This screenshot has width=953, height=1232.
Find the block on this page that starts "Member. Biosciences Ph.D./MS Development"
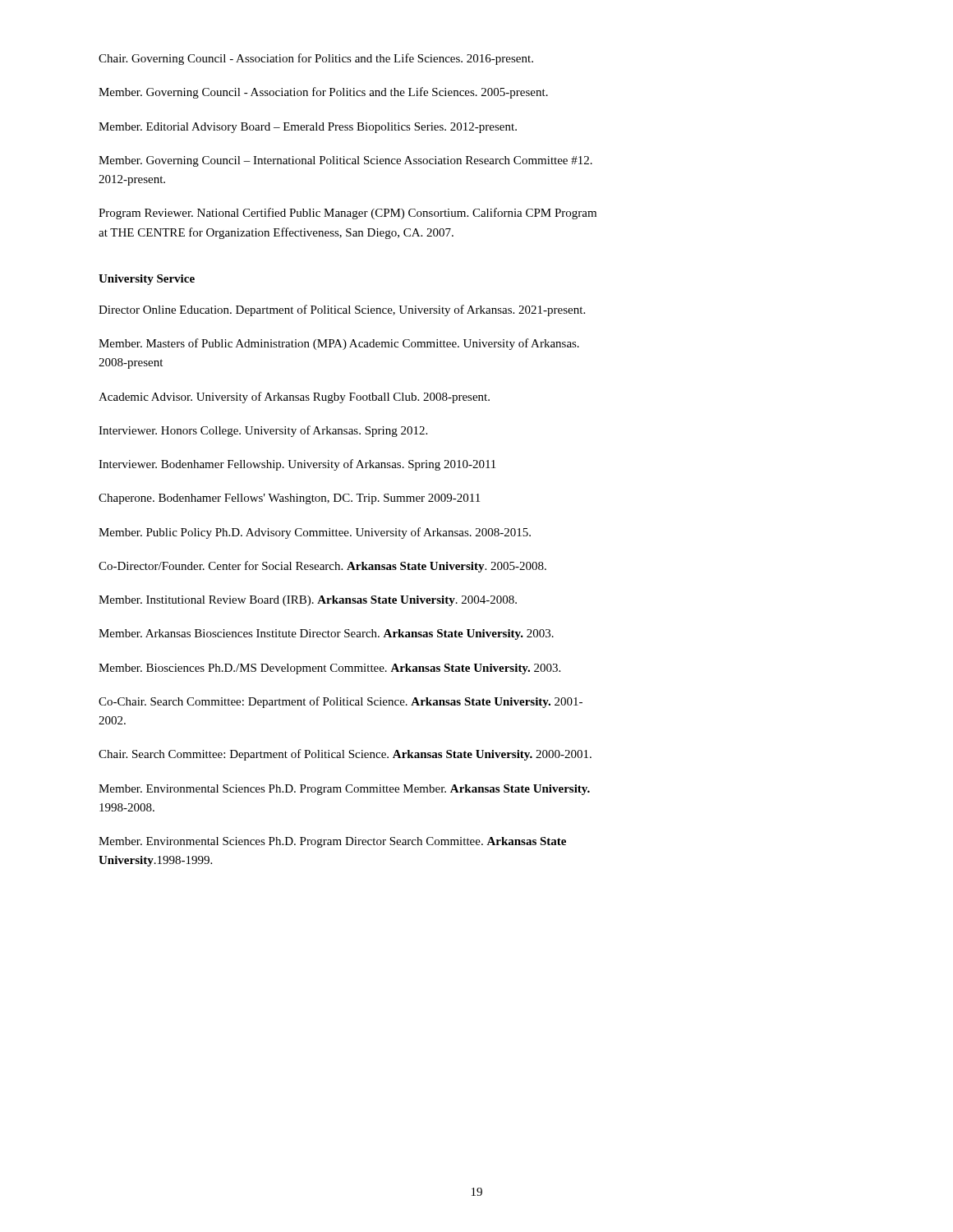click(x=330, y=667)
